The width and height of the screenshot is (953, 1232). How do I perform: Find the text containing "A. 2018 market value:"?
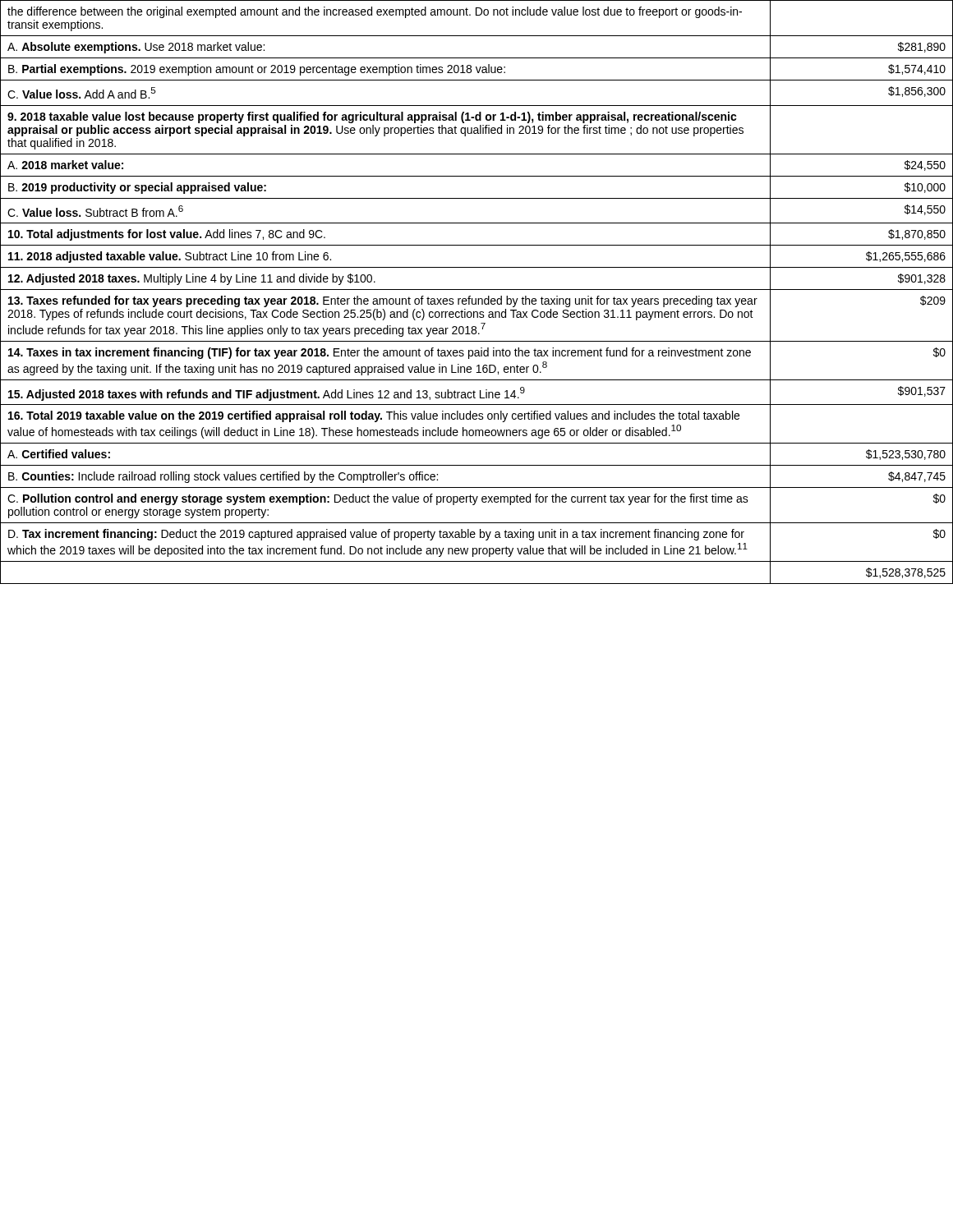66,165
